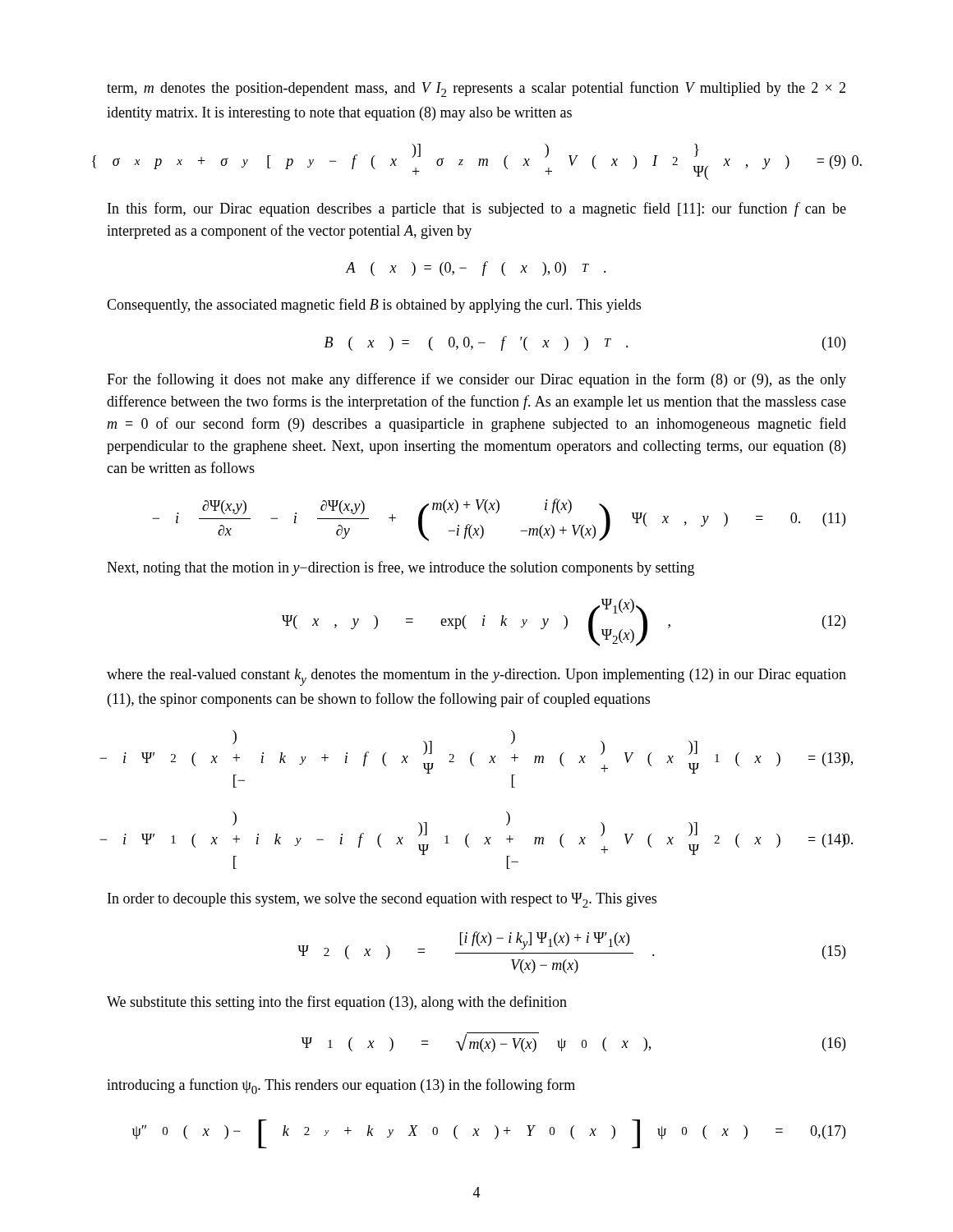Locate the formula that opens with "B(x) = (0, 0, −f′(x))T ."

pos(476,343)
